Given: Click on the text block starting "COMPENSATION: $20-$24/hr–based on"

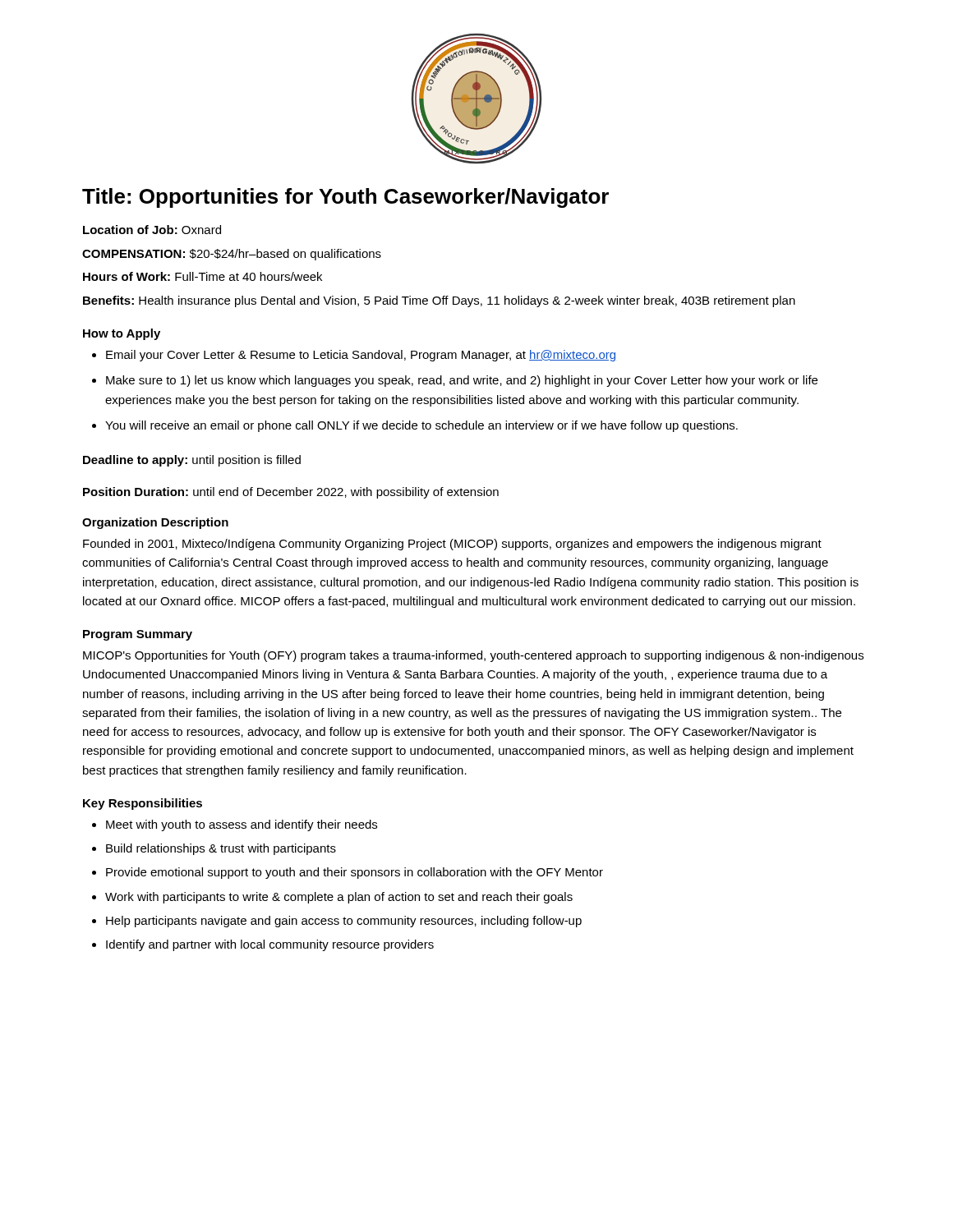Looking at the screenshot, I should [x=232, y=253].
